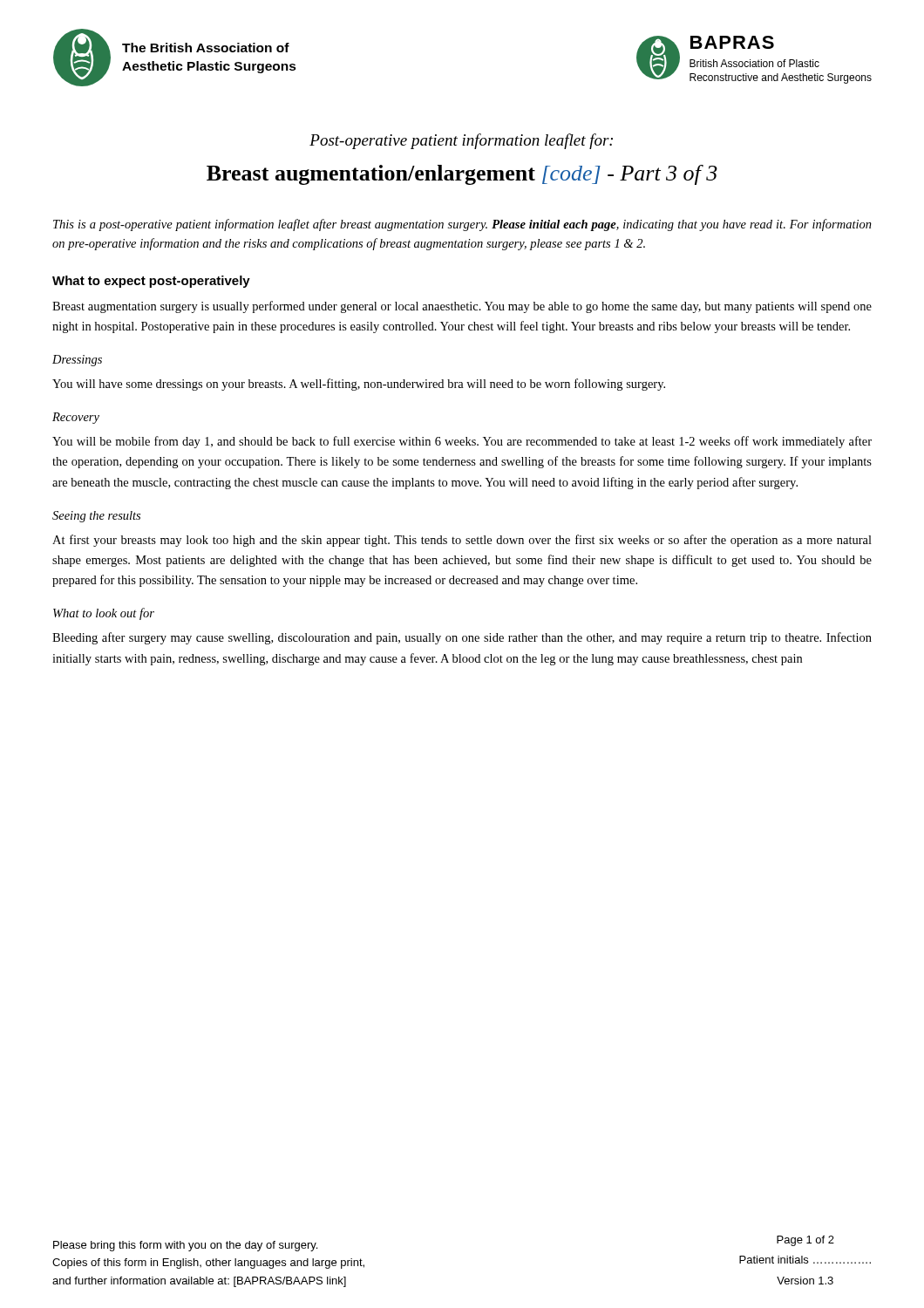Click the passage that begins "Breast augmentation surgery is usually performed under general"
Image resolution: width=924 pixels, height=1308 pixels.
click(x=462, y=316)
